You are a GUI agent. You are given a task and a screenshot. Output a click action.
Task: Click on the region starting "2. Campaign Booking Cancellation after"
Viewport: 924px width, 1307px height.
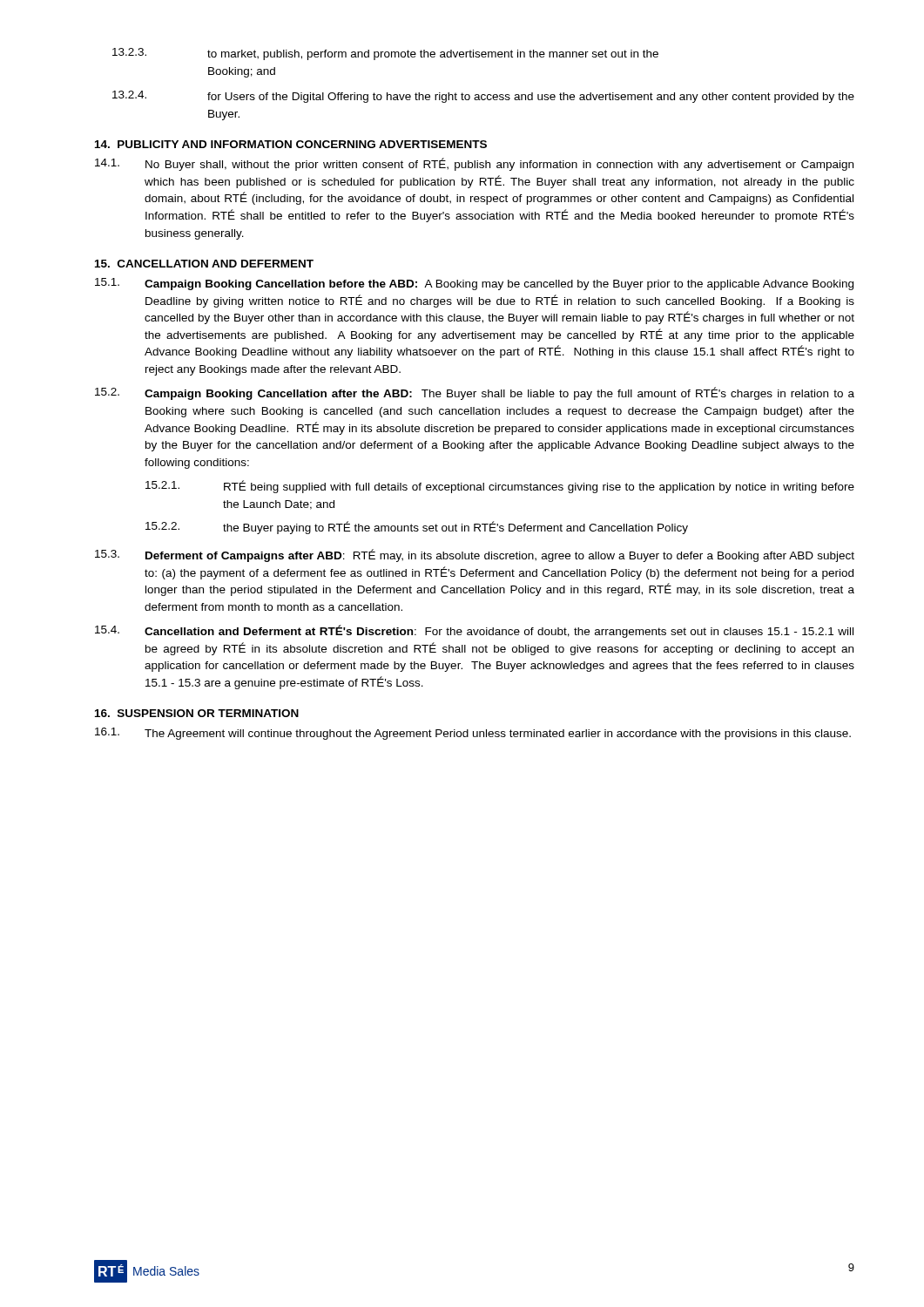pyautogui.click(x=474, y=428)
